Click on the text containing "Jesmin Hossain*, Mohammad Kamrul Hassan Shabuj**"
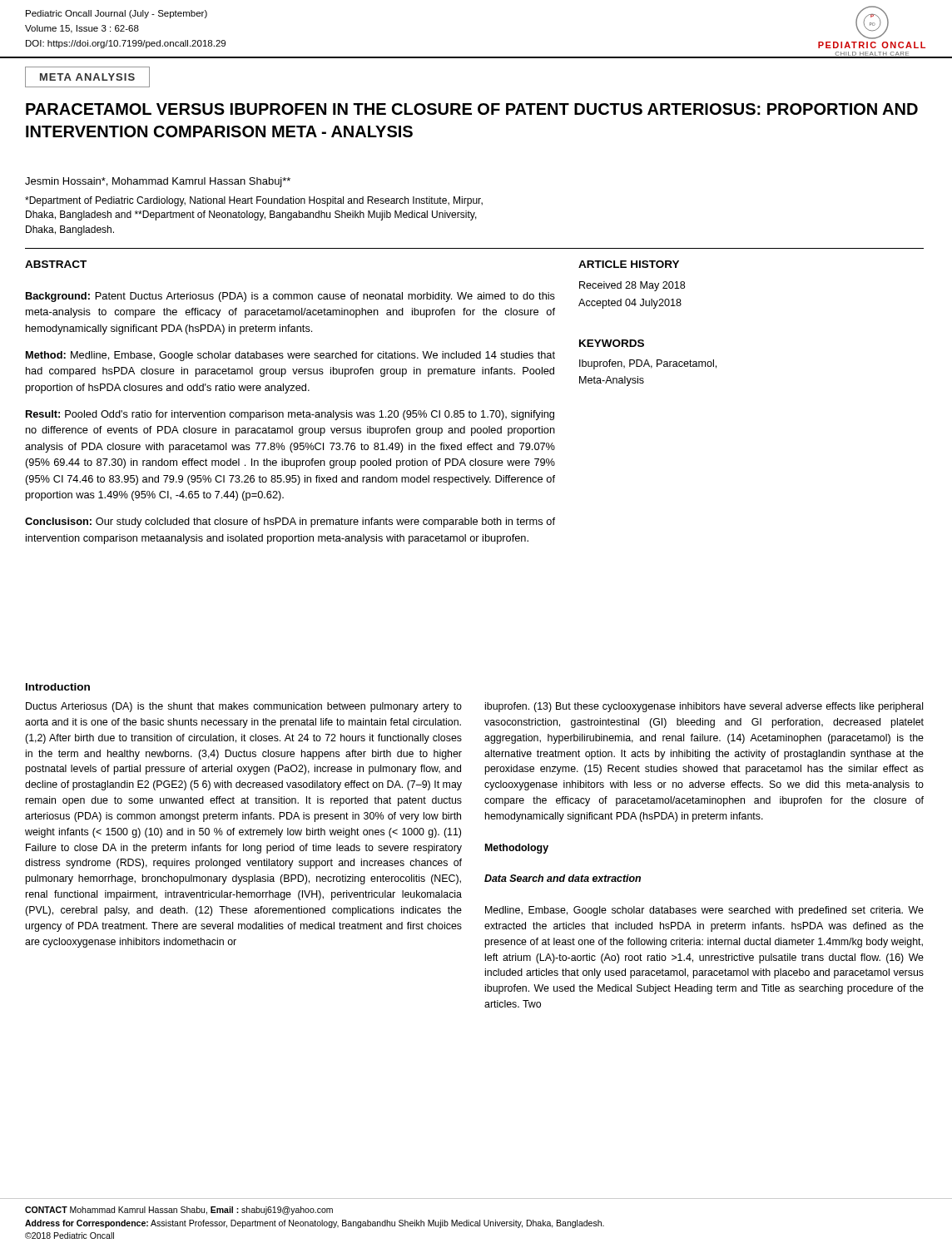952x1248 pixels. tap(158, 181)
